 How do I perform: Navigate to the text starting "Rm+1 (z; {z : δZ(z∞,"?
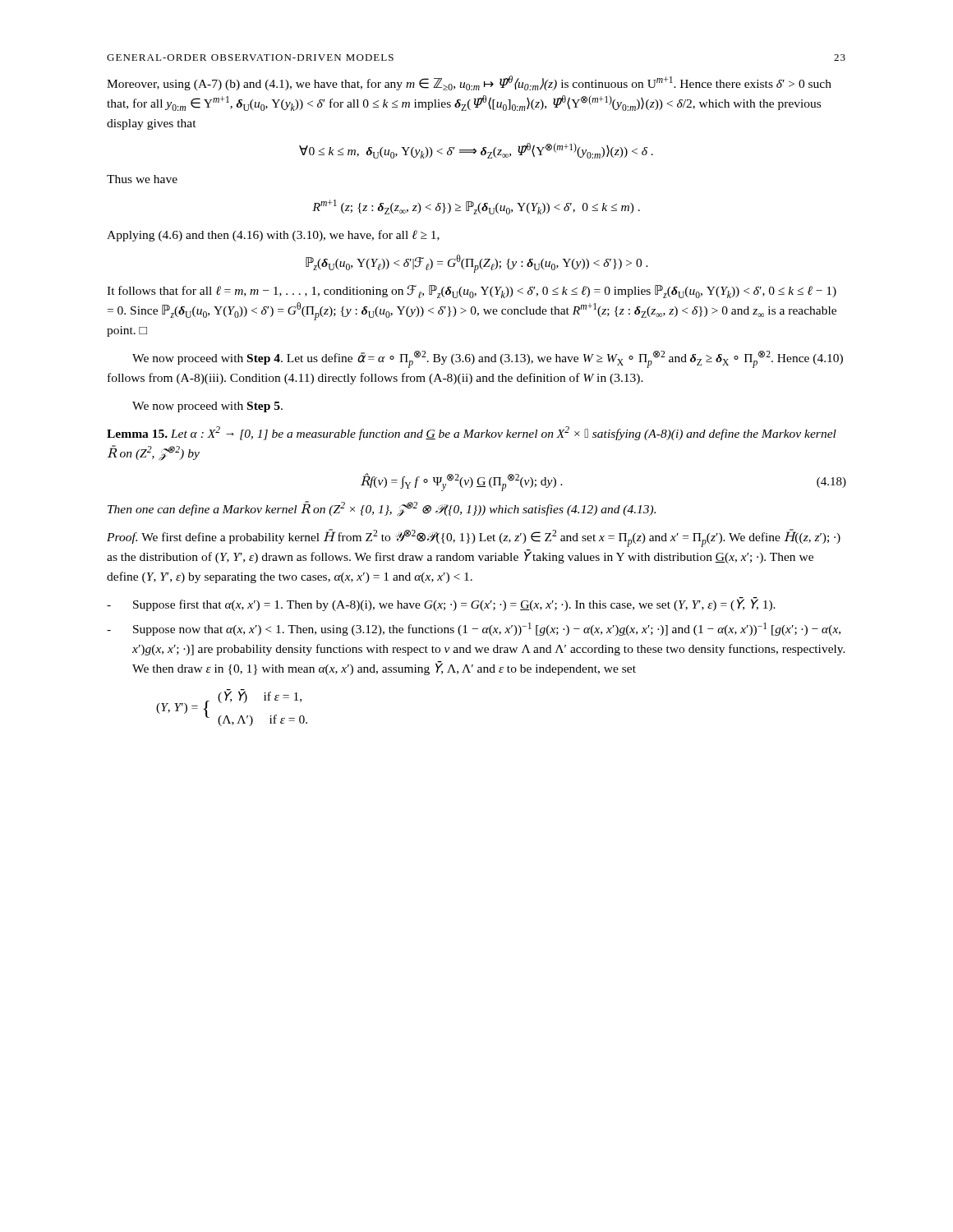476,207
